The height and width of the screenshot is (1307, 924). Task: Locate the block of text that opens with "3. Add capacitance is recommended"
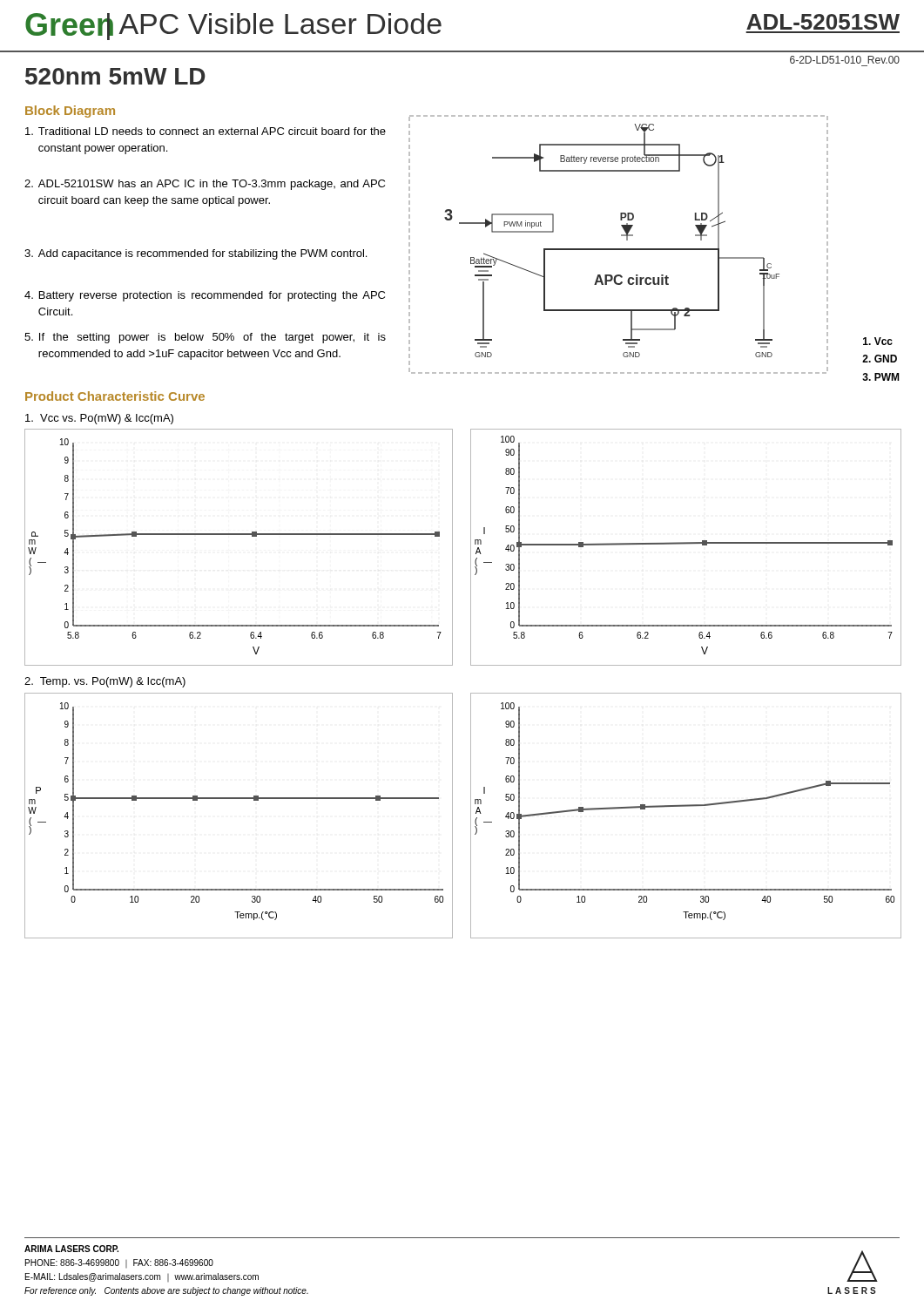point(196,254)
